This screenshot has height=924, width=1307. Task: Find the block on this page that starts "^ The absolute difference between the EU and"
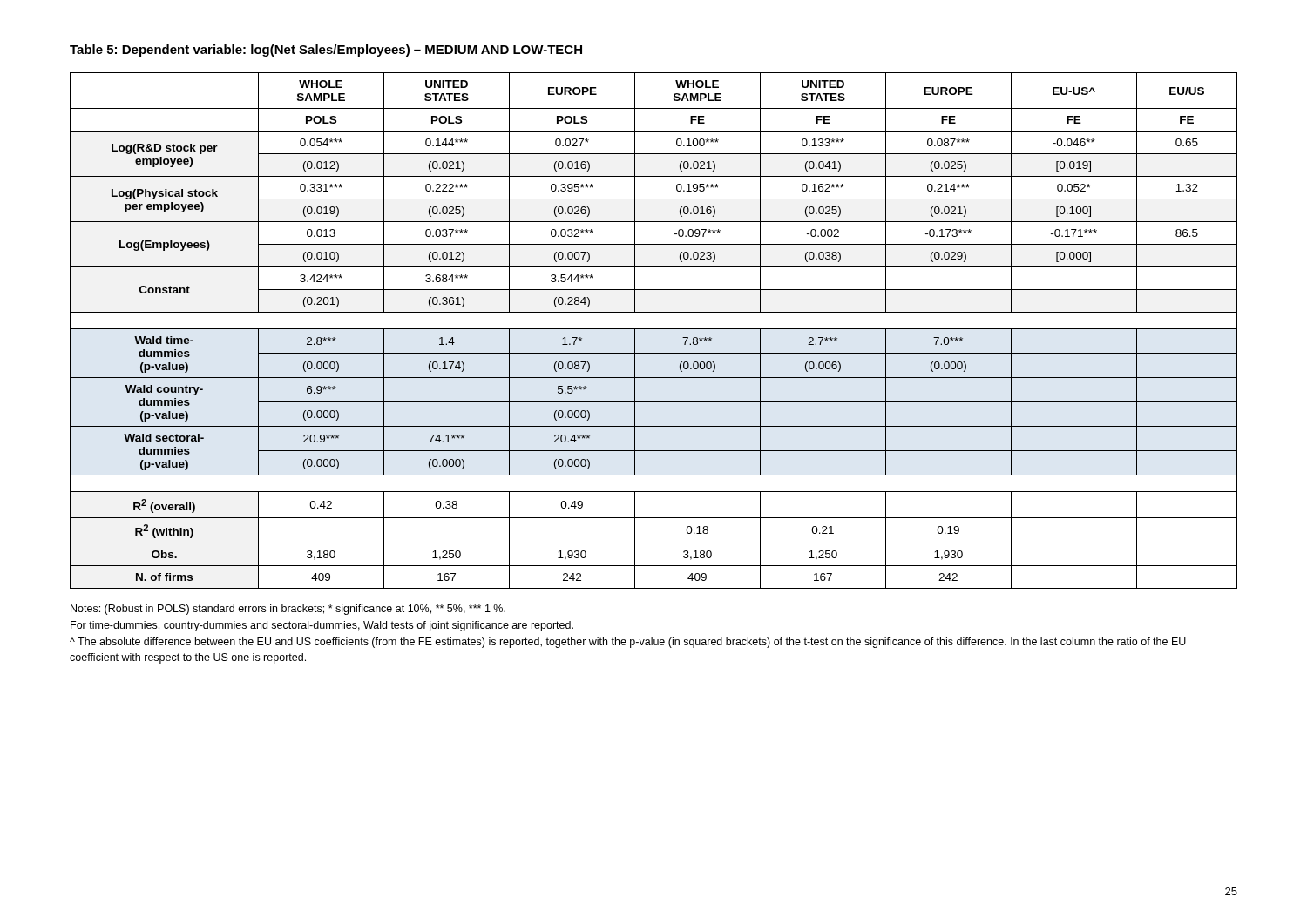[x=628, y=650]
